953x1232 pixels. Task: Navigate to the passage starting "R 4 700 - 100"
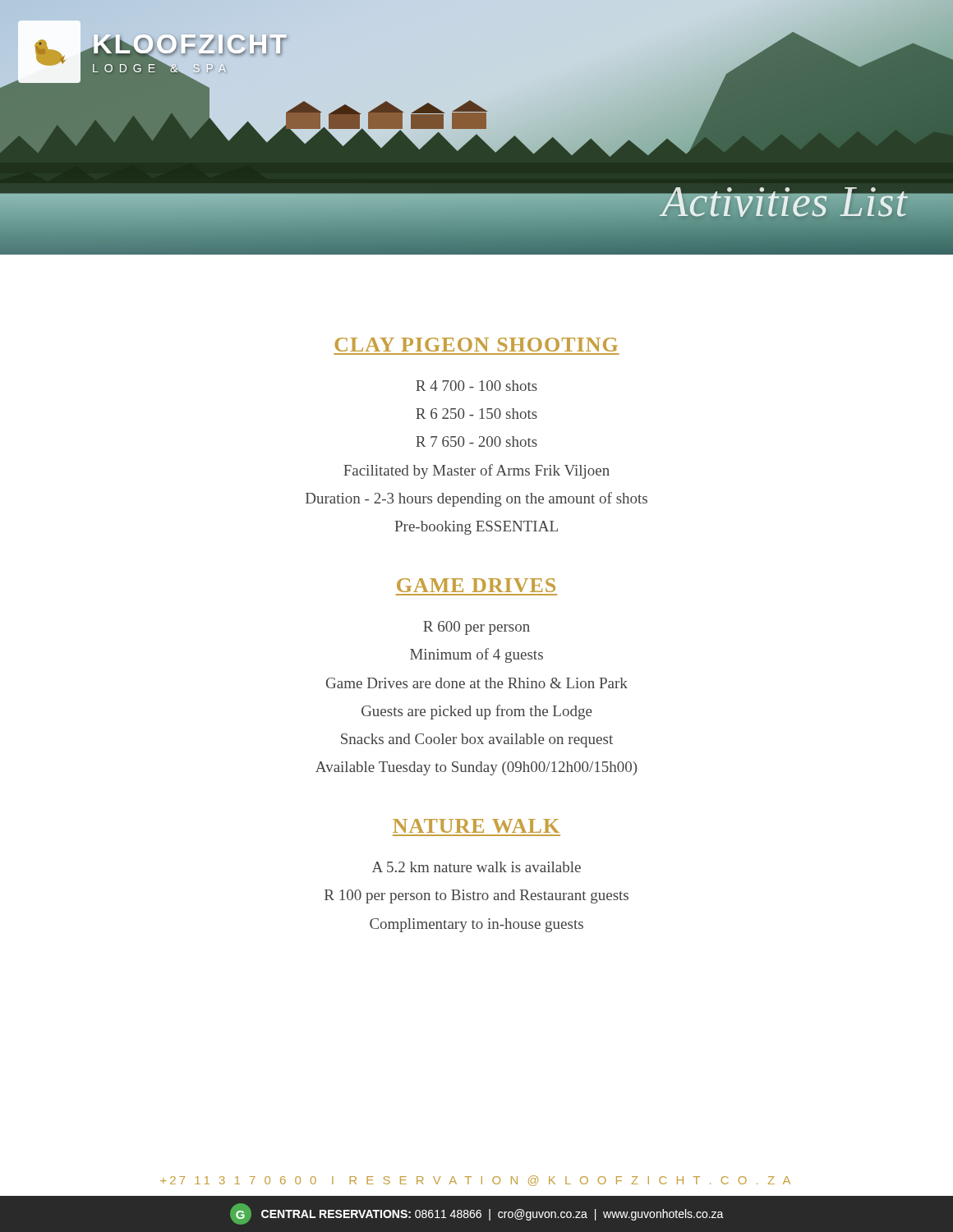coord(476,456)
